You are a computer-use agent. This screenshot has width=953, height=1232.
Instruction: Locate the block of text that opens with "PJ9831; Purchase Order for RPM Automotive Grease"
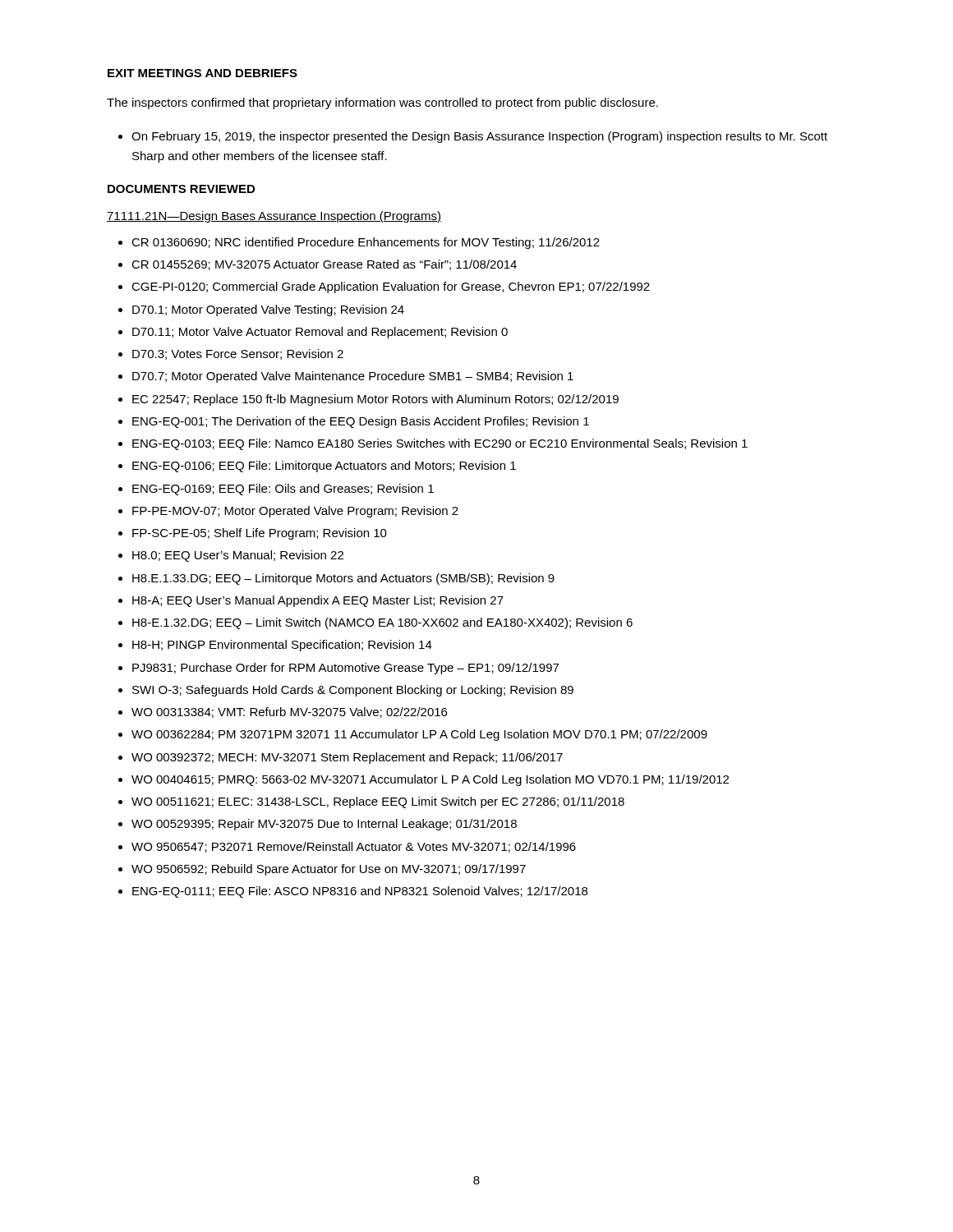click(345, 667)
